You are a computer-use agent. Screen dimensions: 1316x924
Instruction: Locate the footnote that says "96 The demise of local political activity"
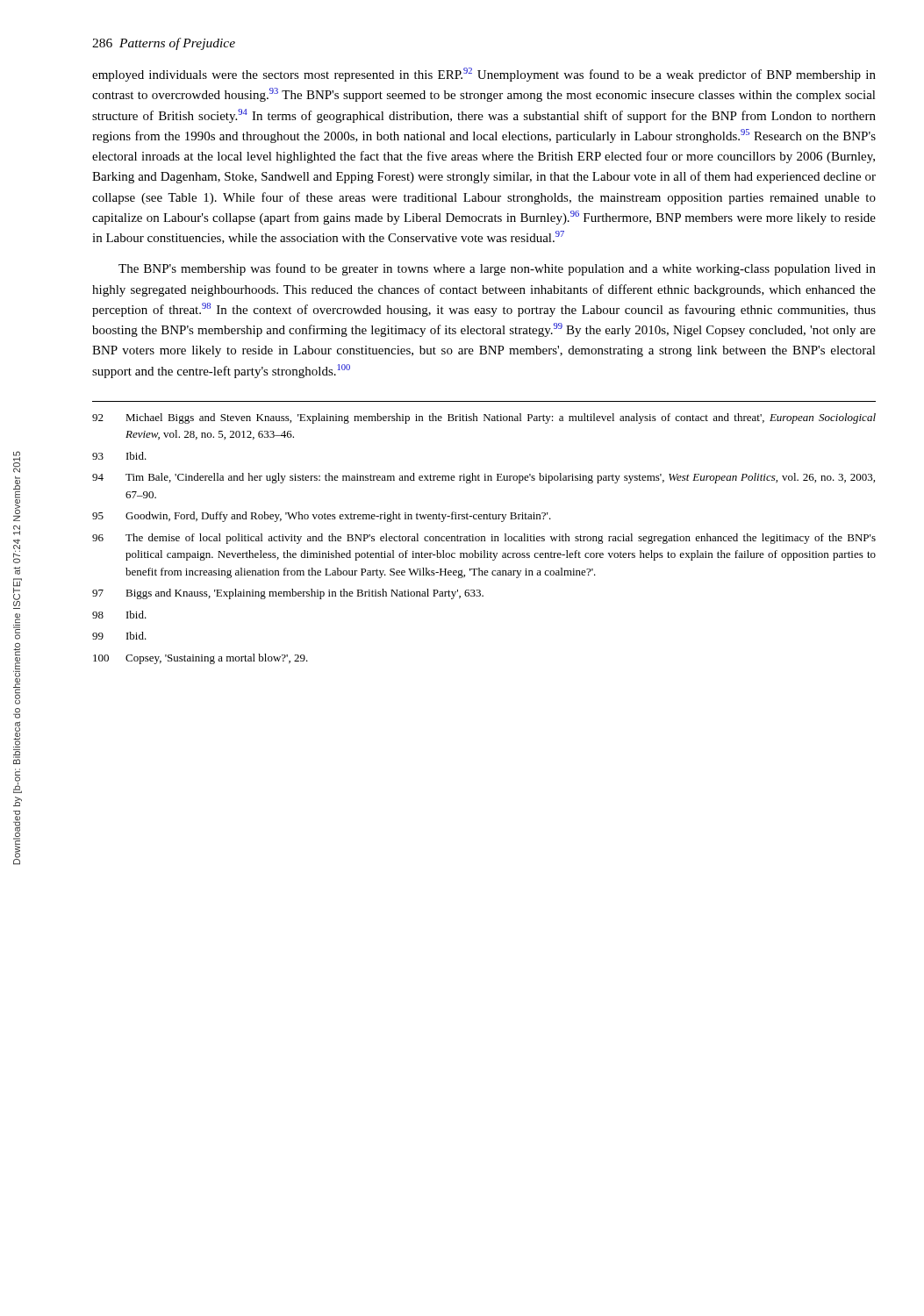[484, 554]
